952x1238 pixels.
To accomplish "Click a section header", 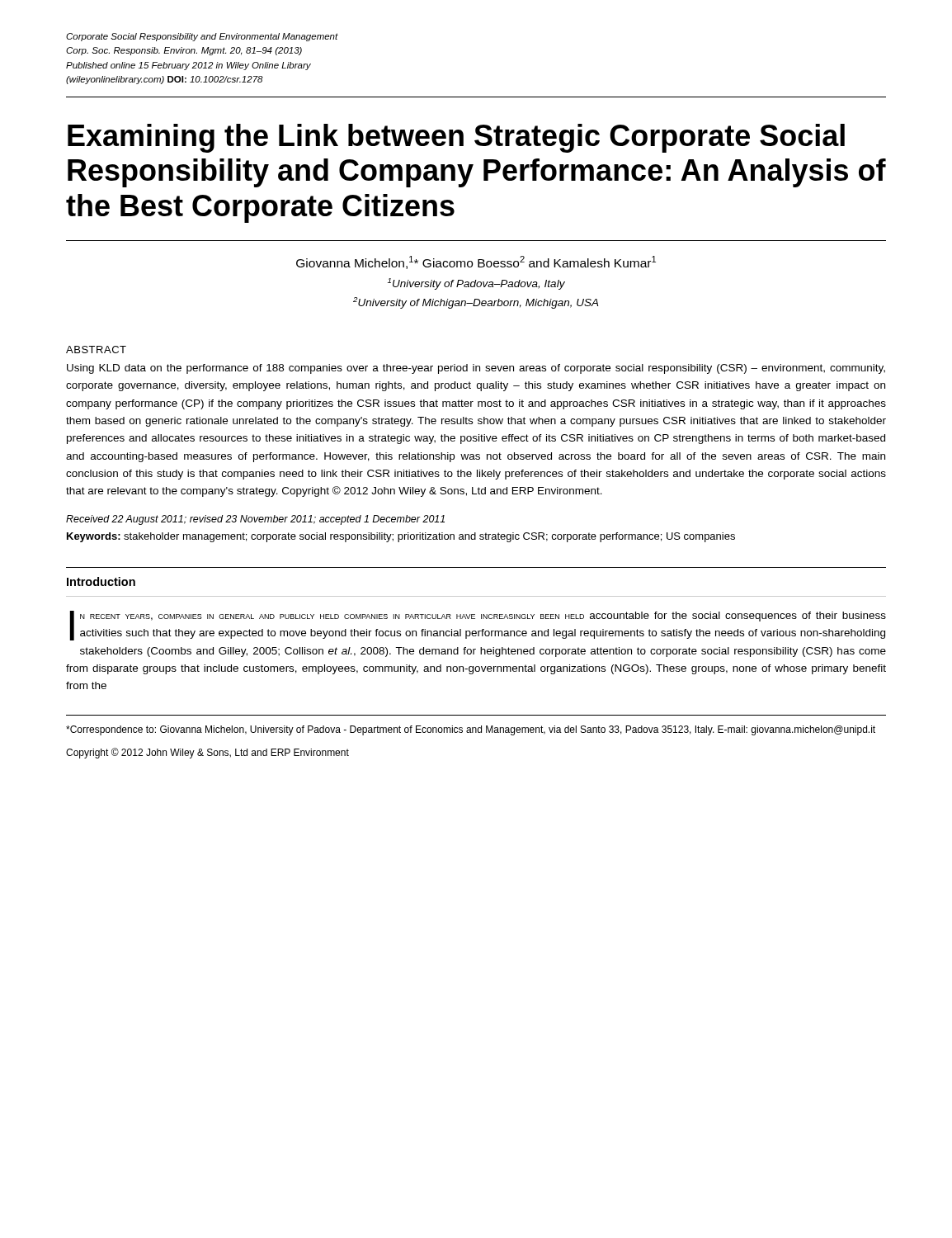I will point(101,582).
